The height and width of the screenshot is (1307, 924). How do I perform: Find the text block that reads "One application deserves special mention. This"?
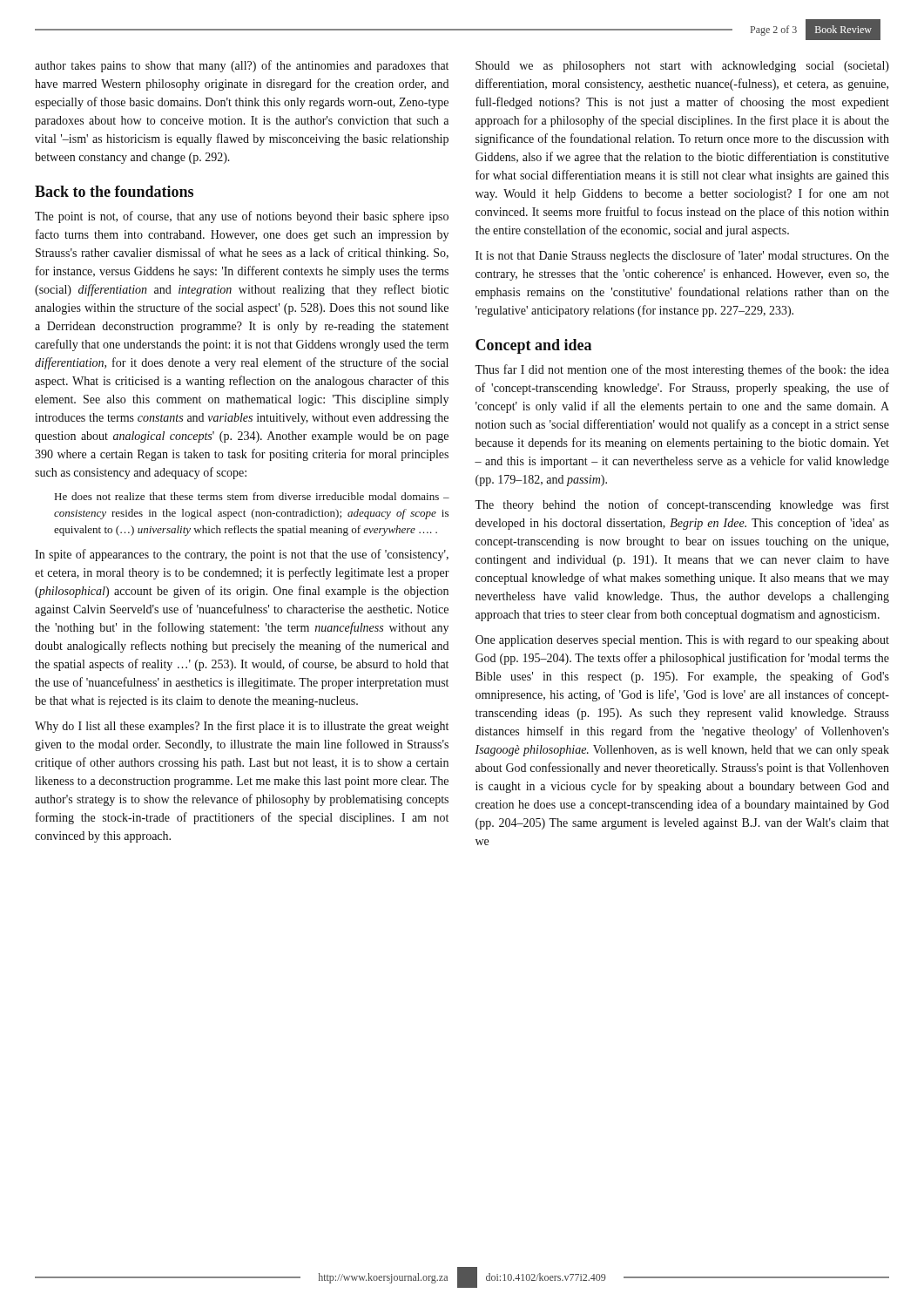[x=682, y=741]
